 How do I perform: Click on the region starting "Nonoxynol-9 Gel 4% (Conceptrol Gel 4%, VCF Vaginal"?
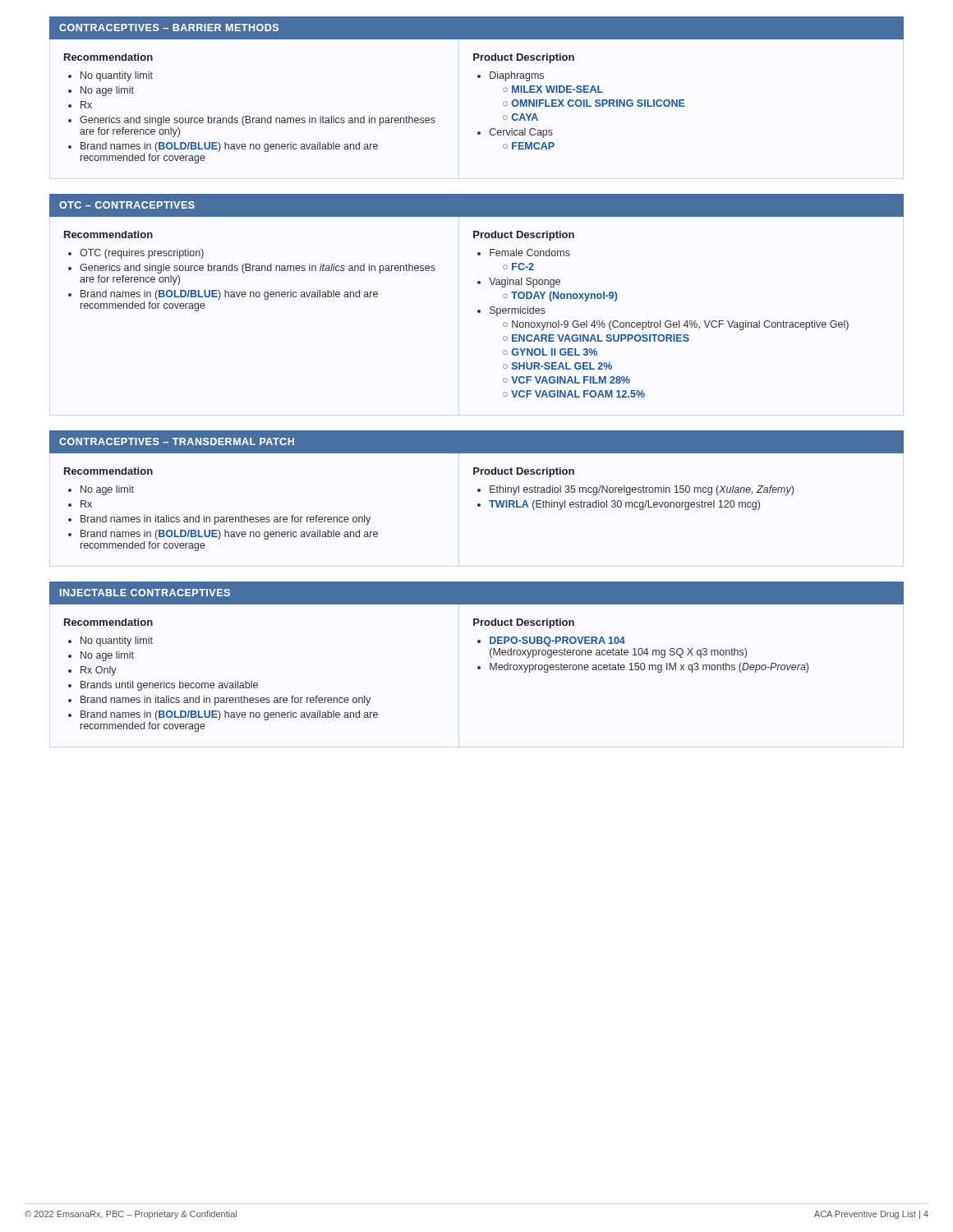point(680,324)
